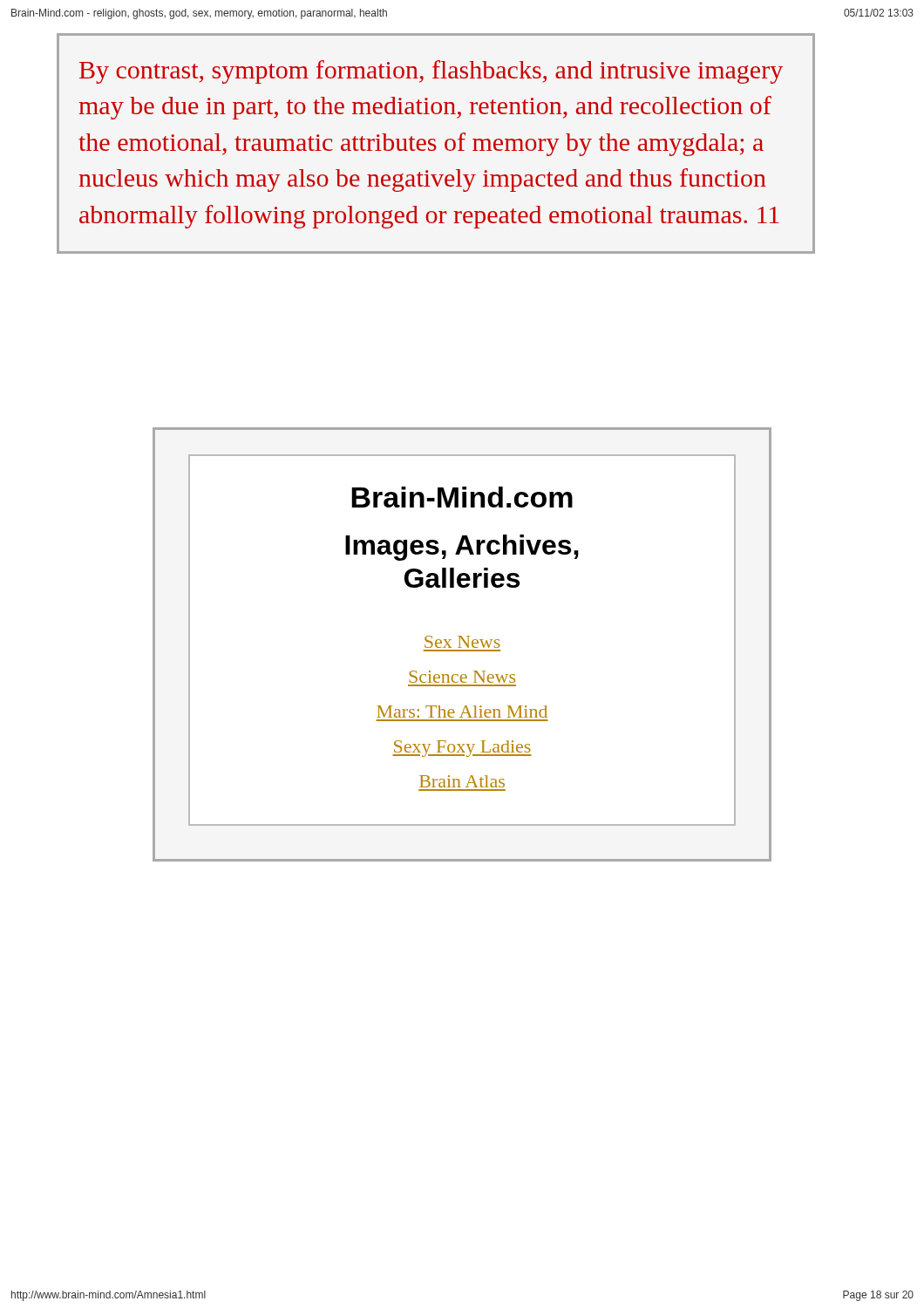Select the text block that says "By contrast, symptom formation, flashbacks, and"
The image size is (924, 1308).
[x=436, y=142]
